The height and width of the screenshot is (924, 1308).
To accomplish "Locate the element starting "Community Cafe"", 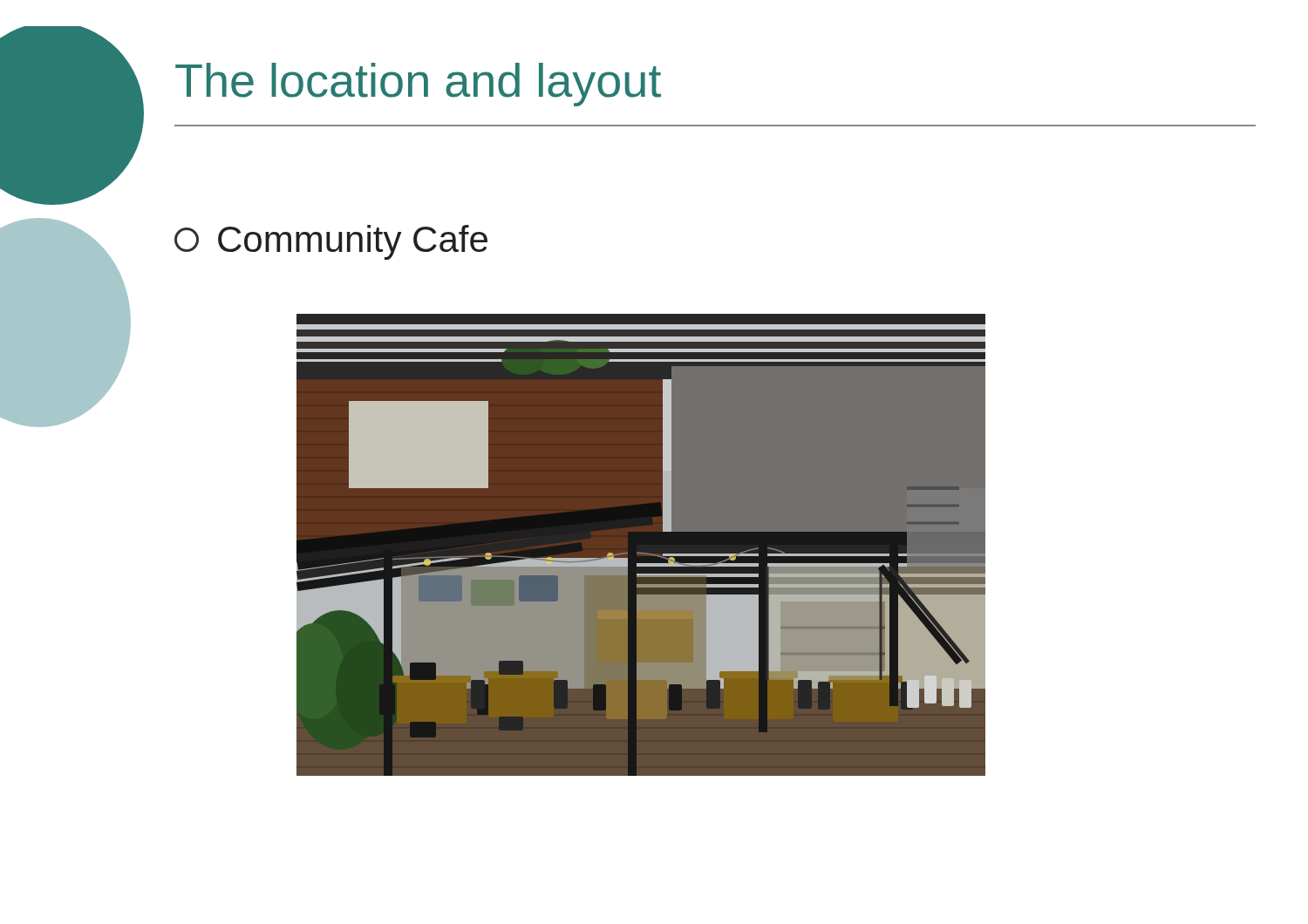I will [x=332, y=240].
